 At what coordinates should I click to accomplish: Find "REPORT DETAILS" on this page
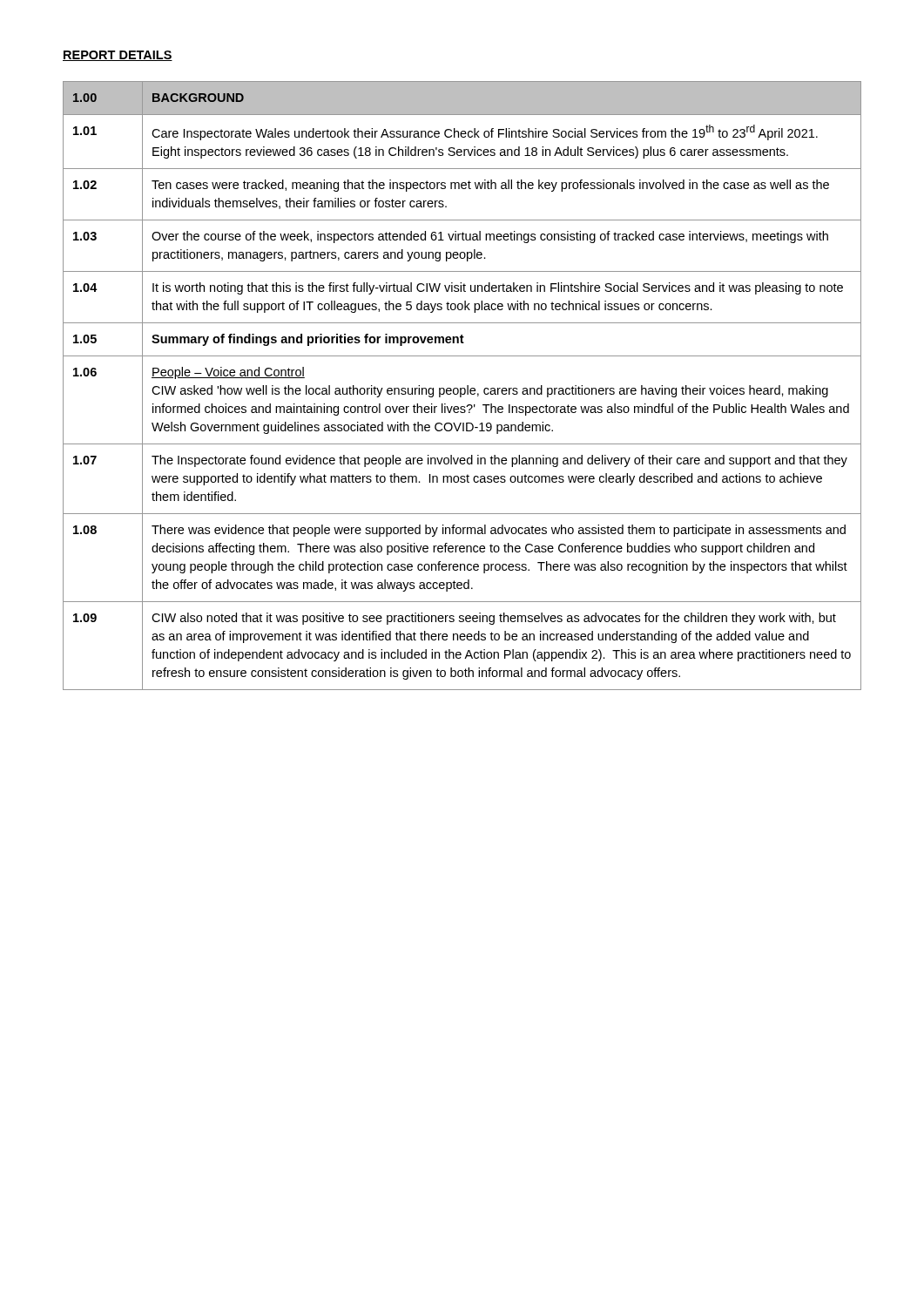[x=117, y=55]
